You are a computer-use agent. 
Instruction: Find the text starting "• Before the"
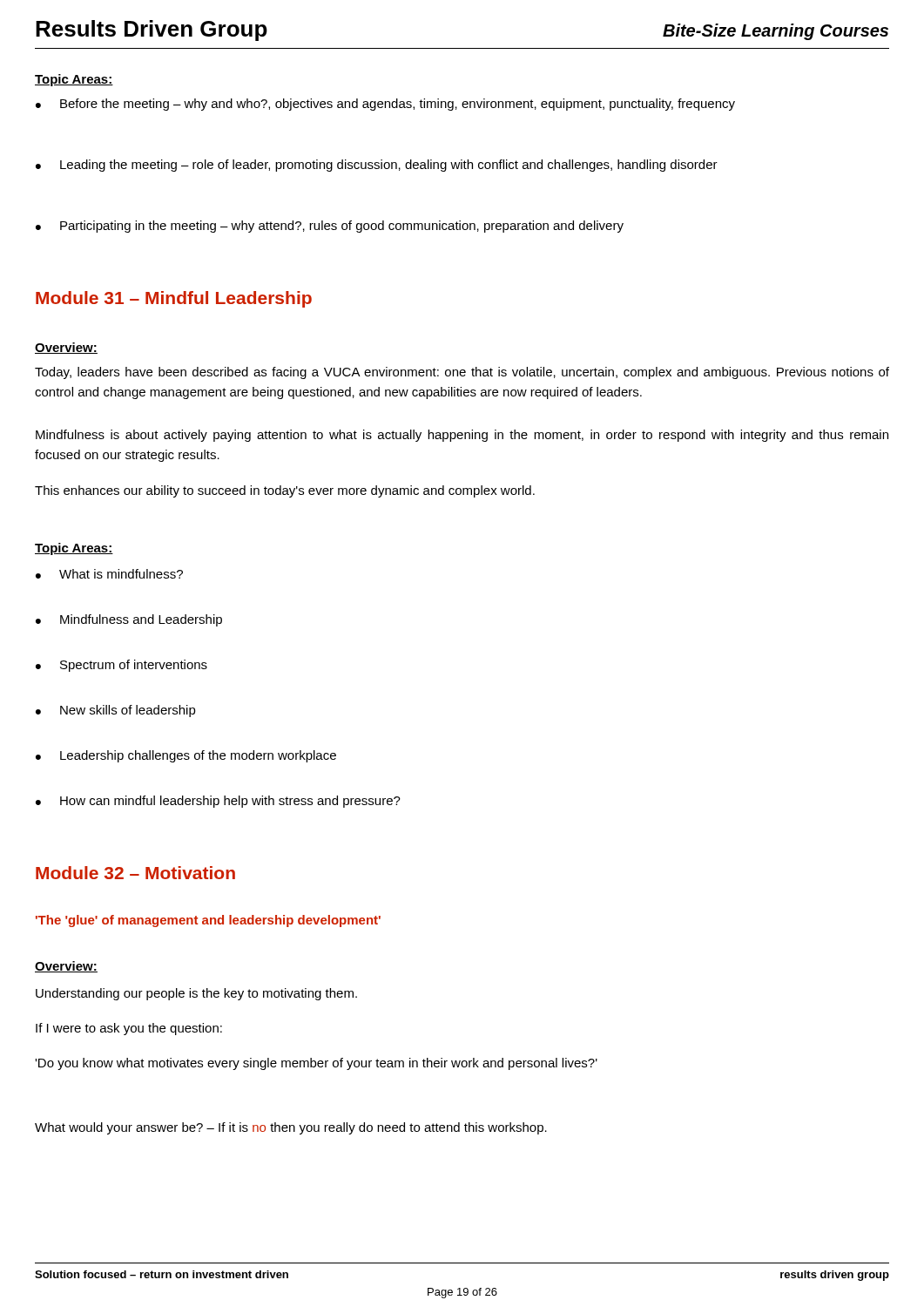(x=462, y=105)
